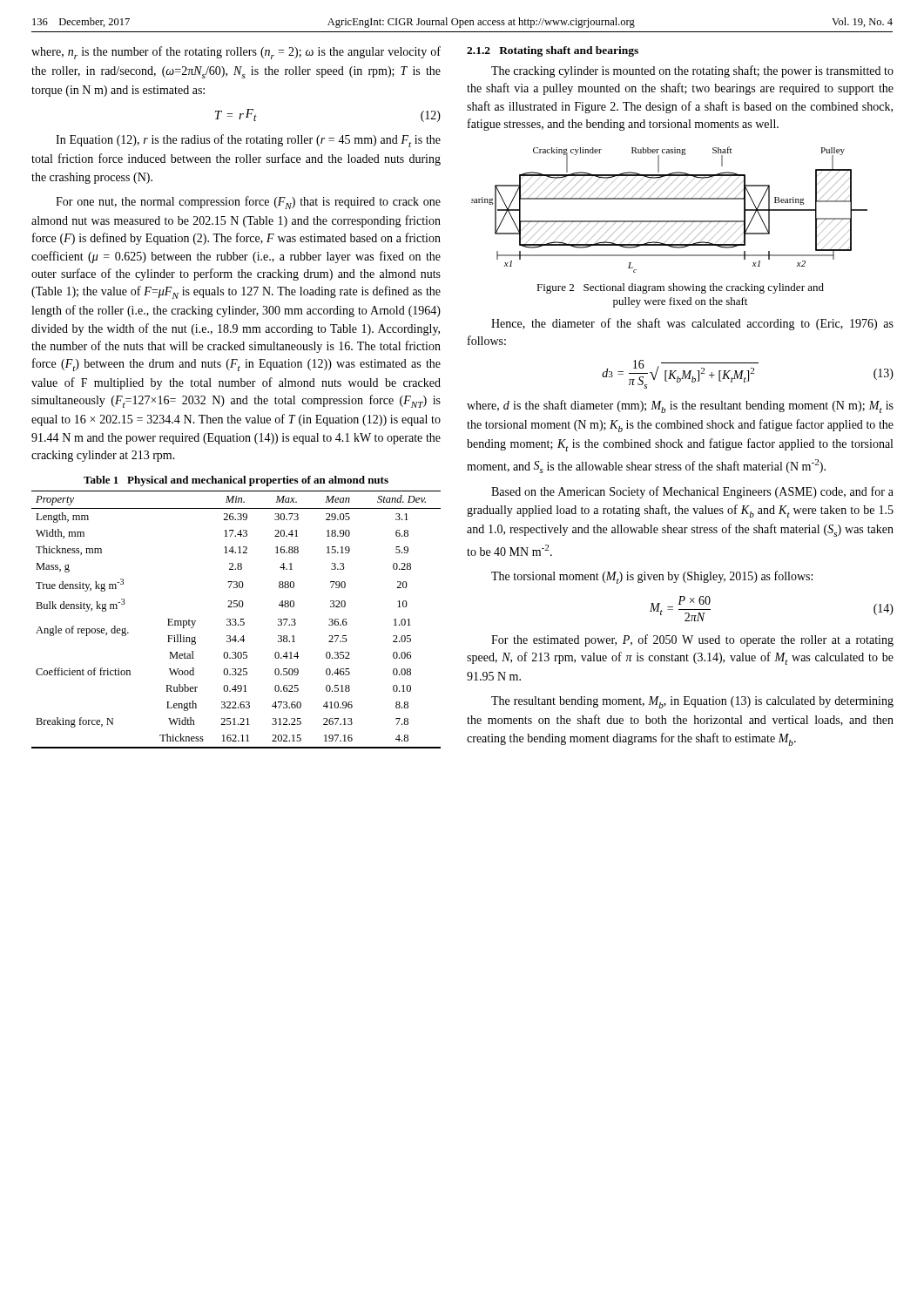Screen dimensions: 1307x924
Task: Click on the text starting "Hence, the diameter of"
Action: coord(680,333)
